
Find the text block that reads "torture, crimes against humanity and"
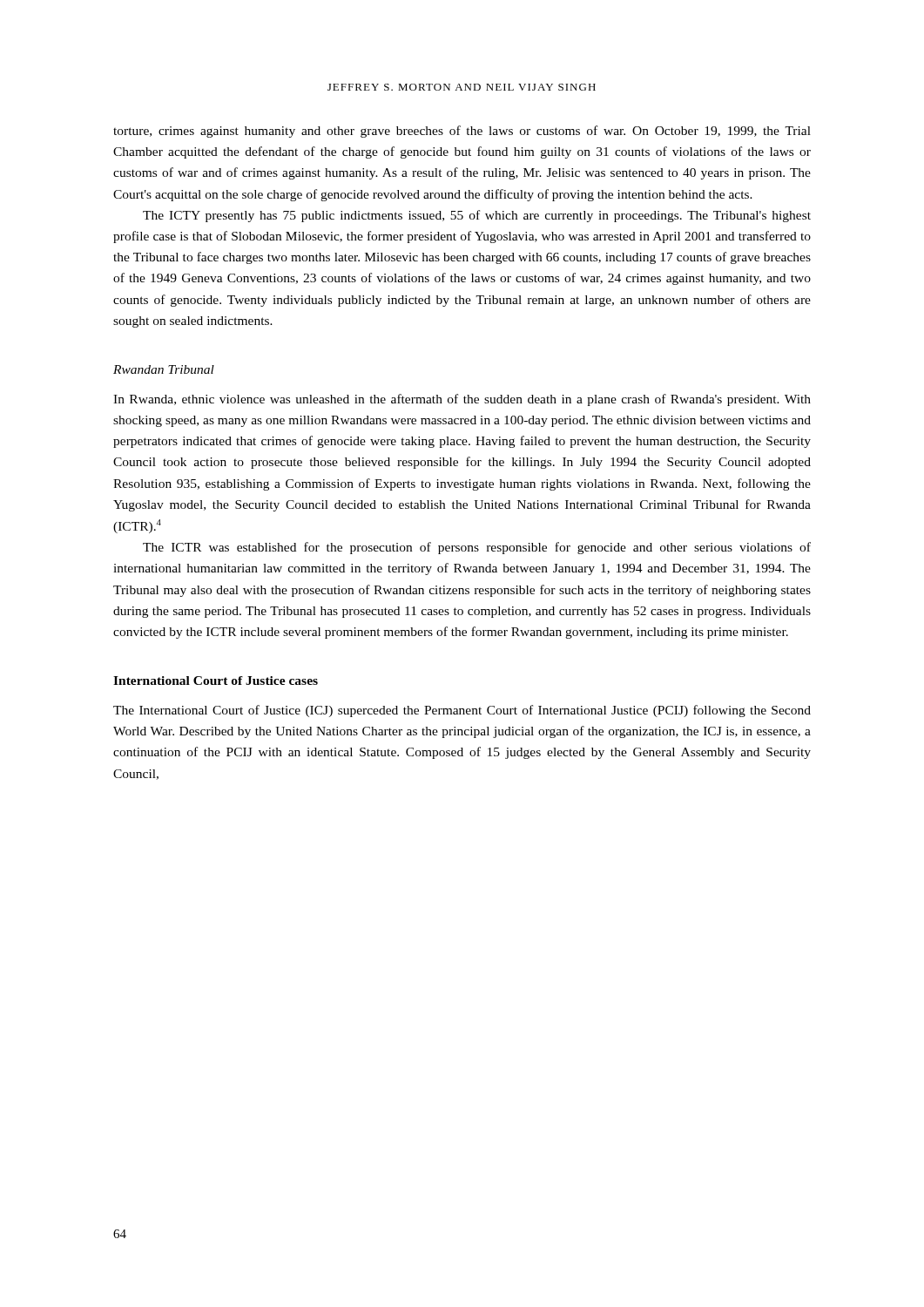pyautogui.click(x=462, y=226)
